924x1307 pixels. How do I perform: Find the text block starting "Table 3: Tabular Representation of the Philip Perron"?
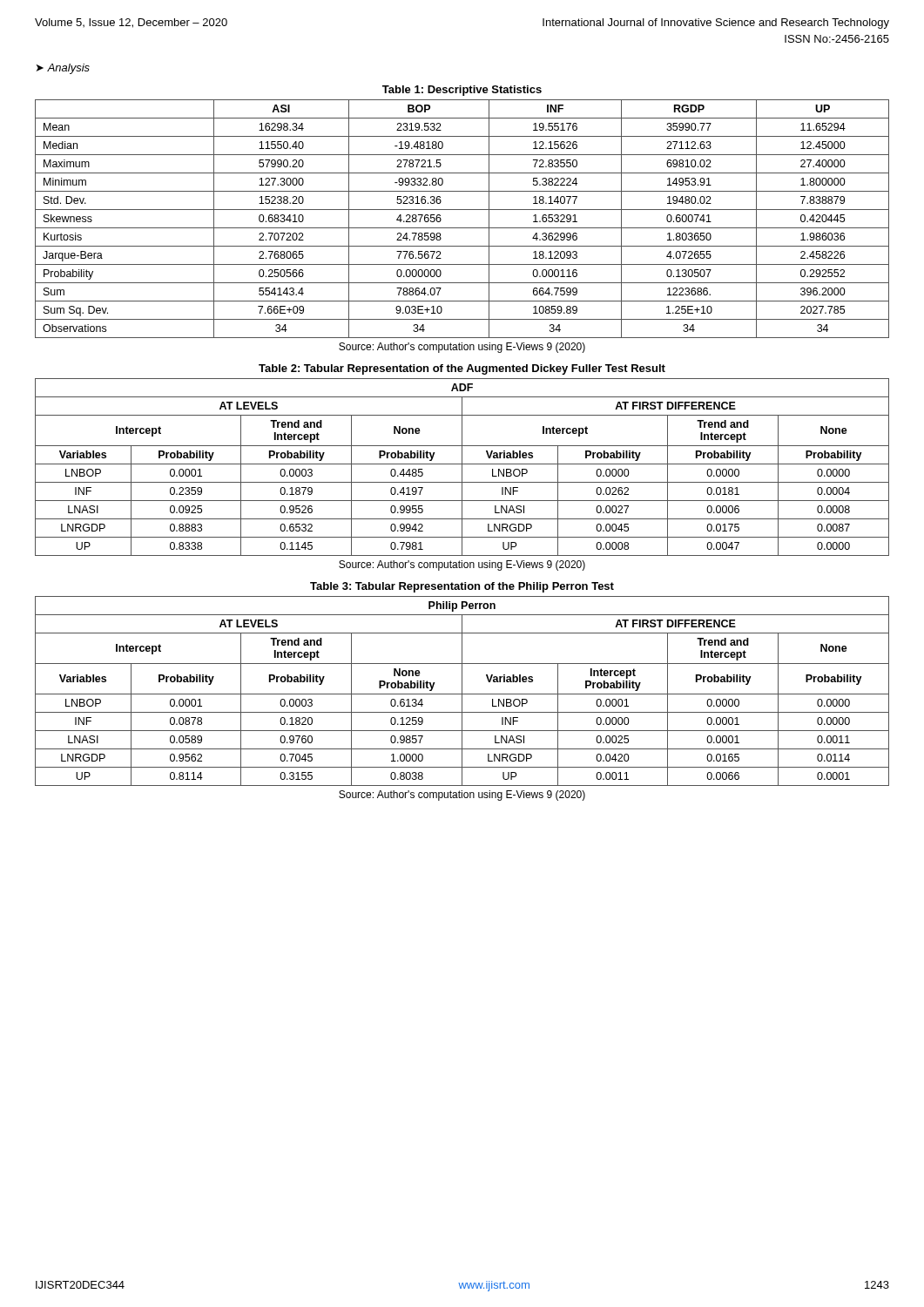point(462,586)
